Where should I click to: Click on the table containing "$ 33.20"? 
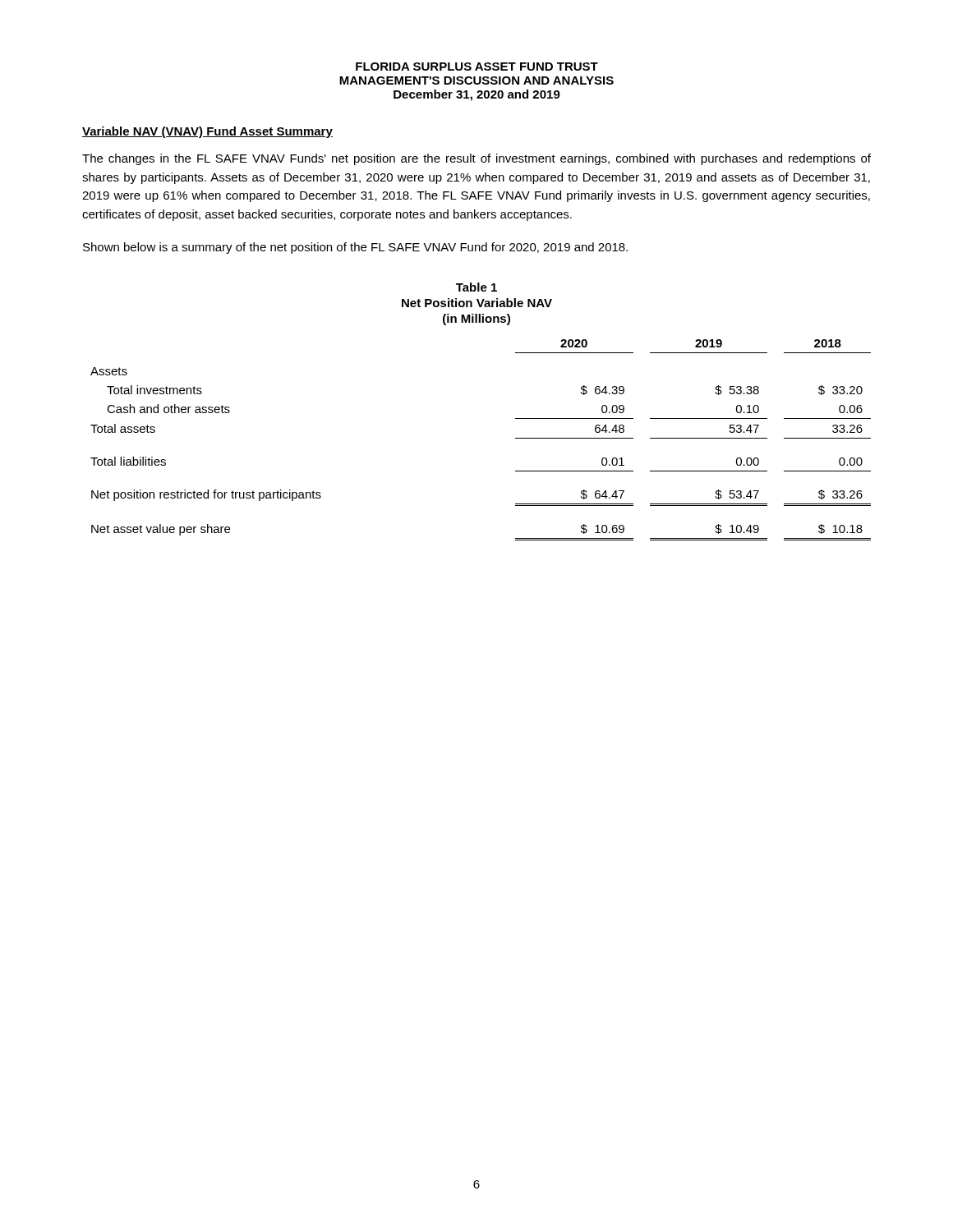click(476, 437)
